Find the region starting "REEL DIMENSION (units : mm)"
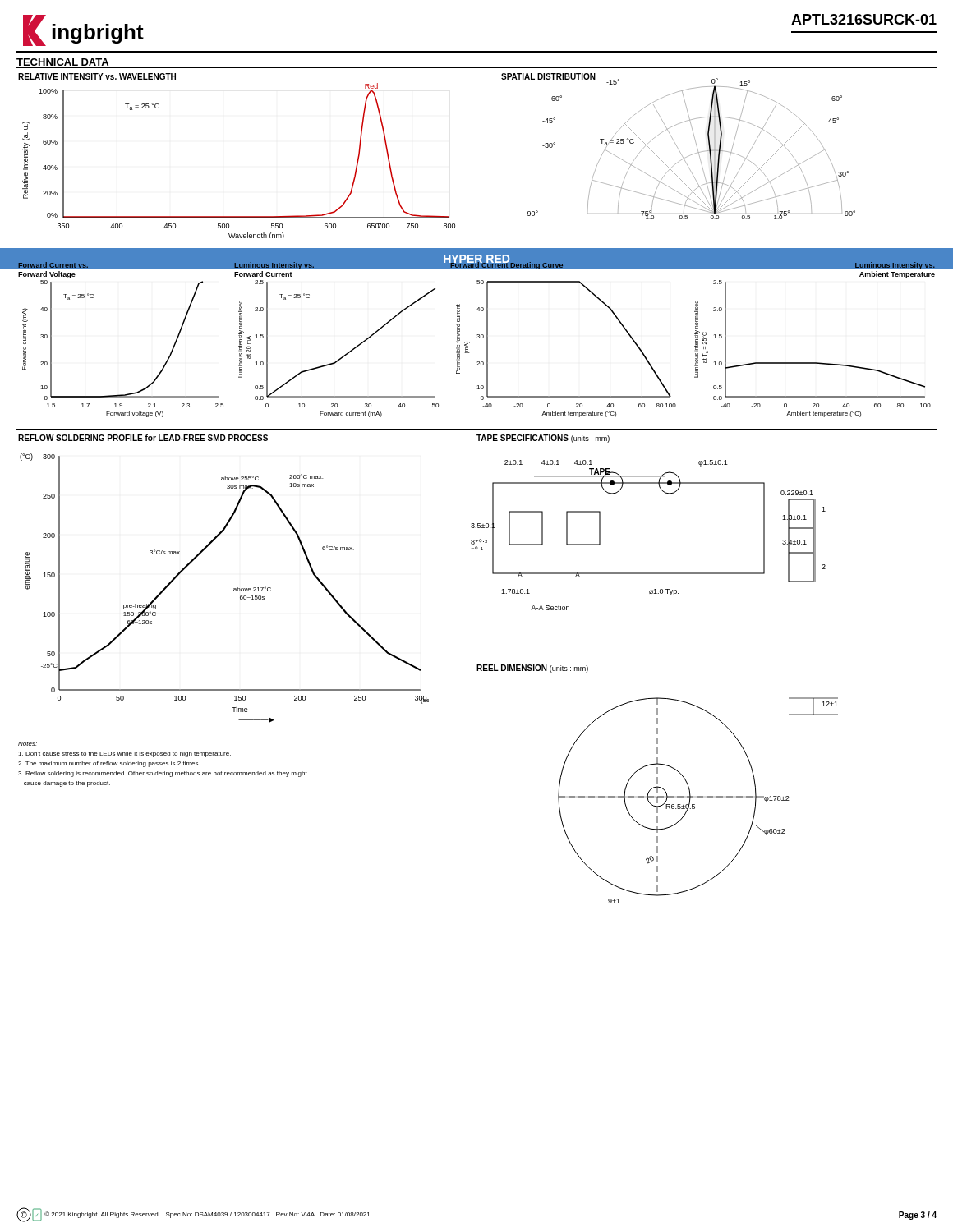Viewport: 953px width, 1232px height. [x=532, y=668]
